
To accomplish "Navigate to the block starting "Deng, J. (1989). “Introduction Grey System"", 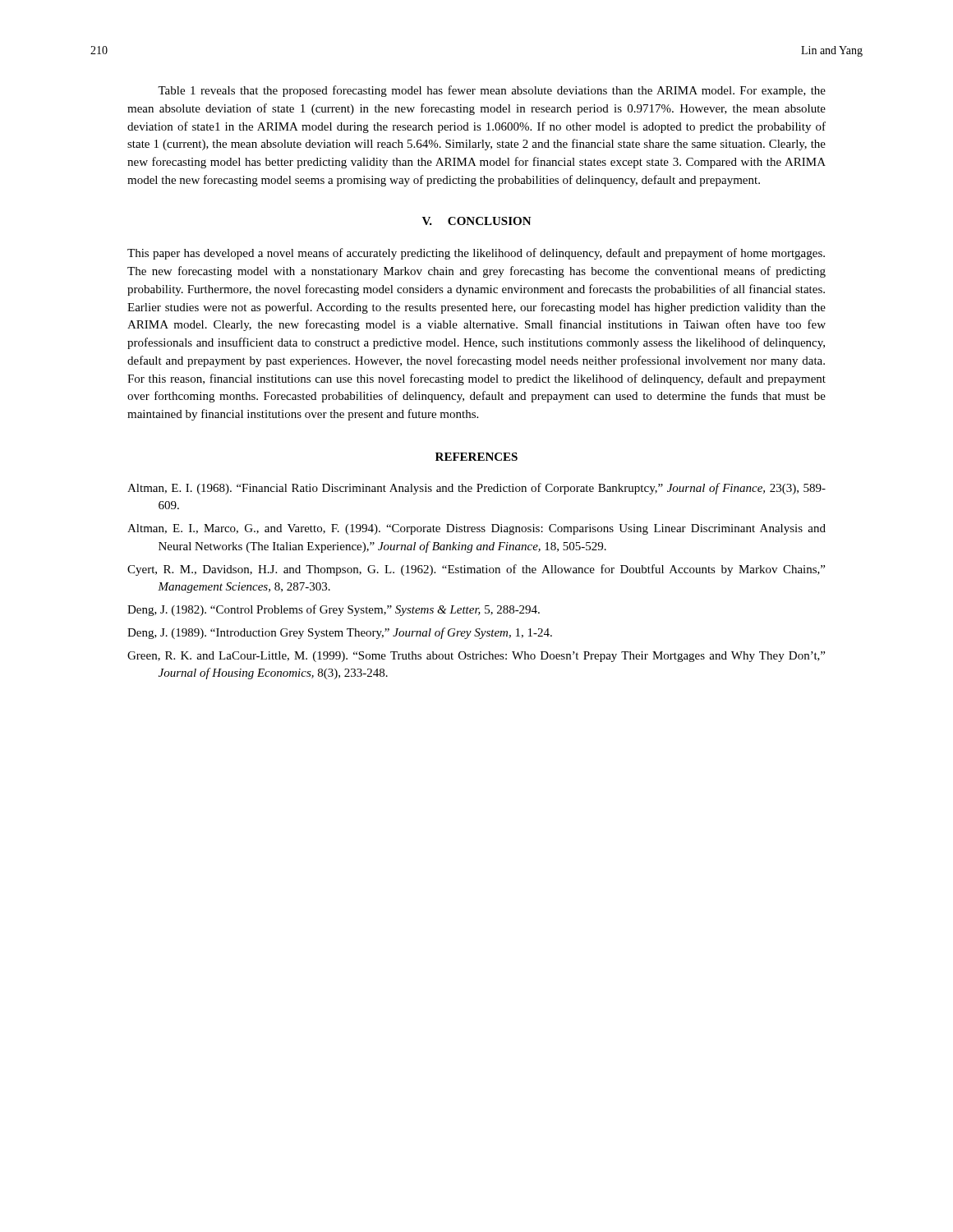I will point(340,632).
